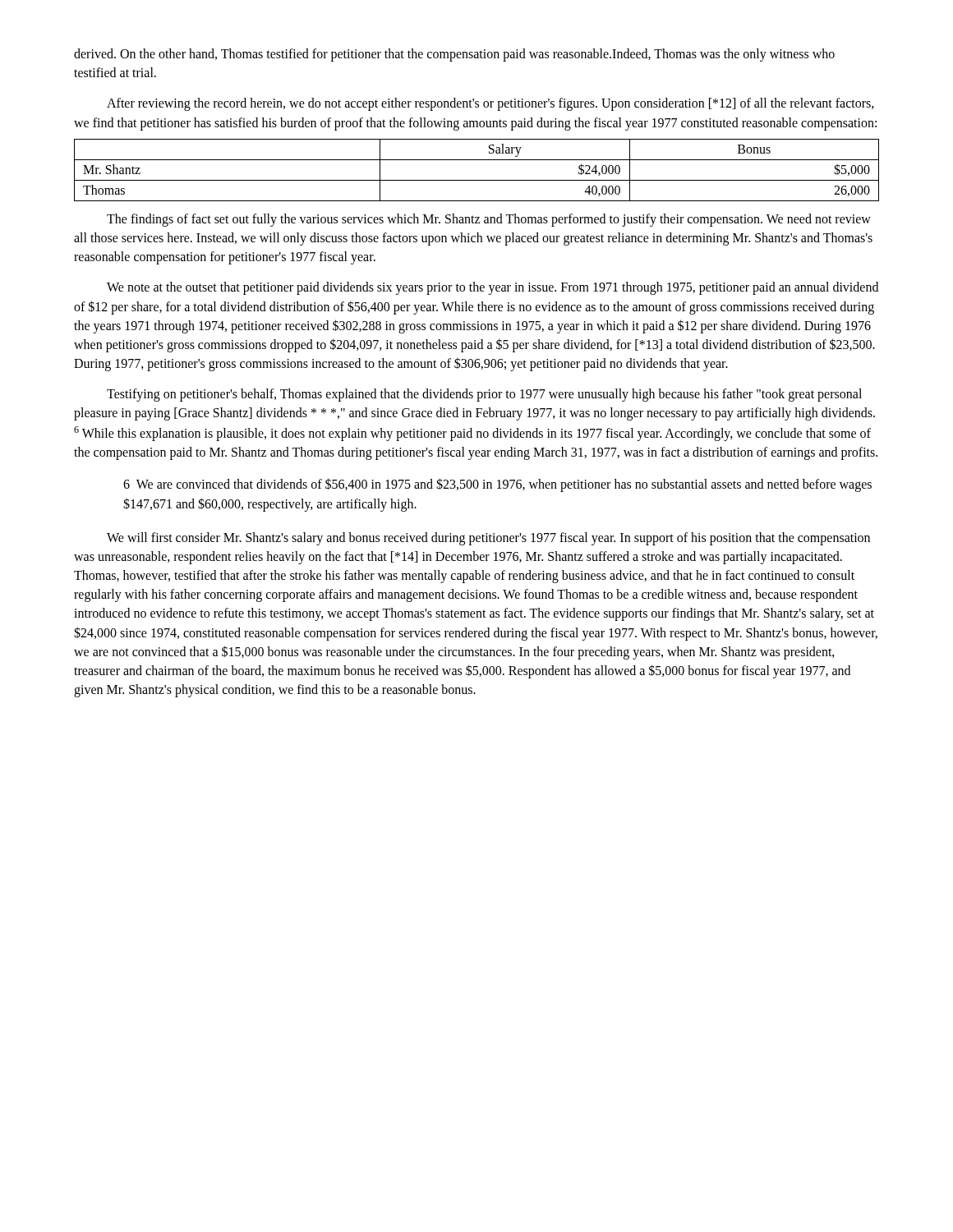953x1232 pixels.
Task: Select the block starting "We note at the outset"
Action: point(476,325)
